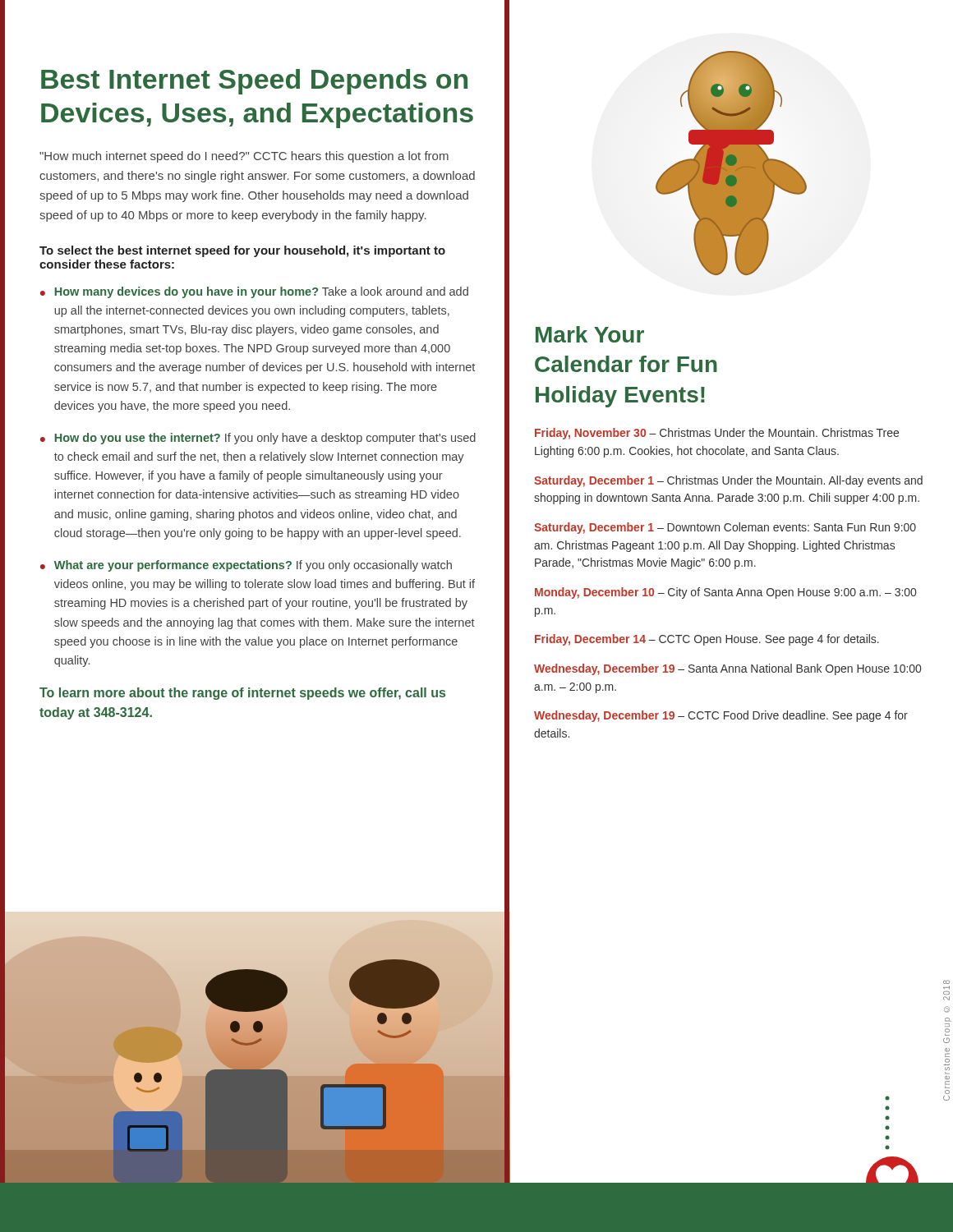The width and height of the screenshot is (953, 1232).
Task: Find the text block starting "To learn more about the range"
Action: tap(243, 703)
